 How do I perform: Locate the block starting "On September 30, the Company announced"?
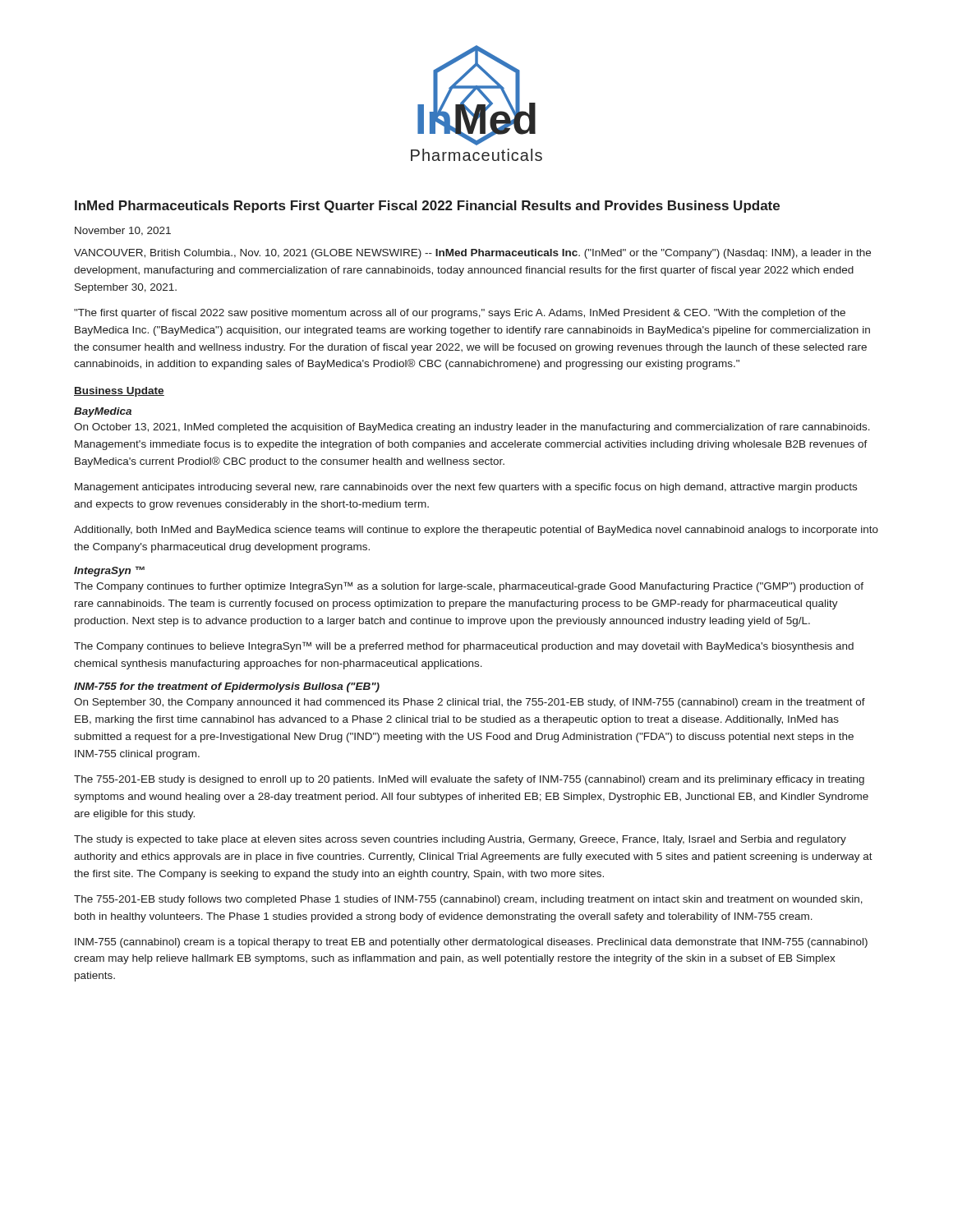click(469, 728)
